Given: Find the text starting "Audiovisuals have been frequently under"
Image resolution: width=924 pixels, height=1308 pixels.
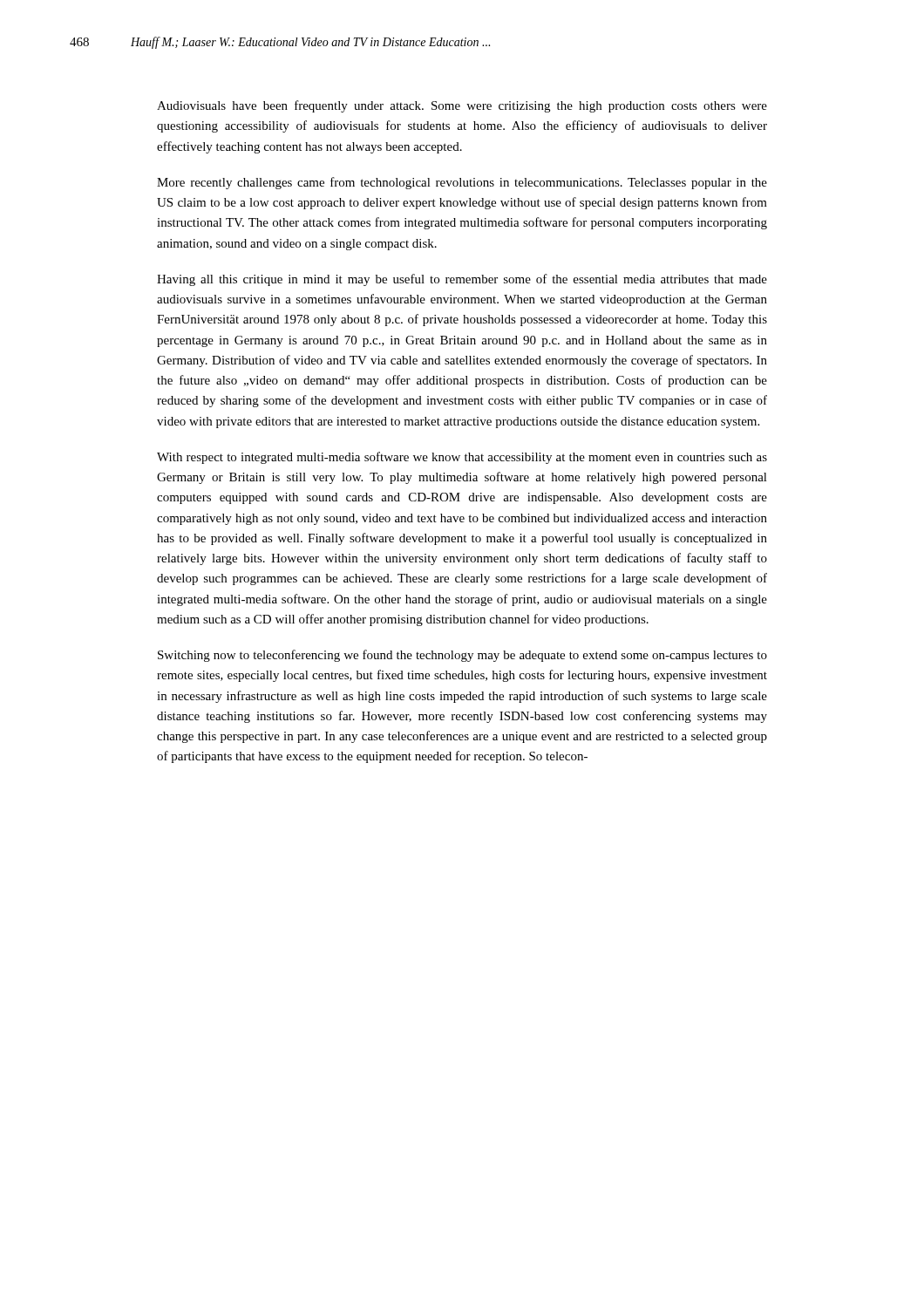Looking at the screenshot, I should 462,126.
